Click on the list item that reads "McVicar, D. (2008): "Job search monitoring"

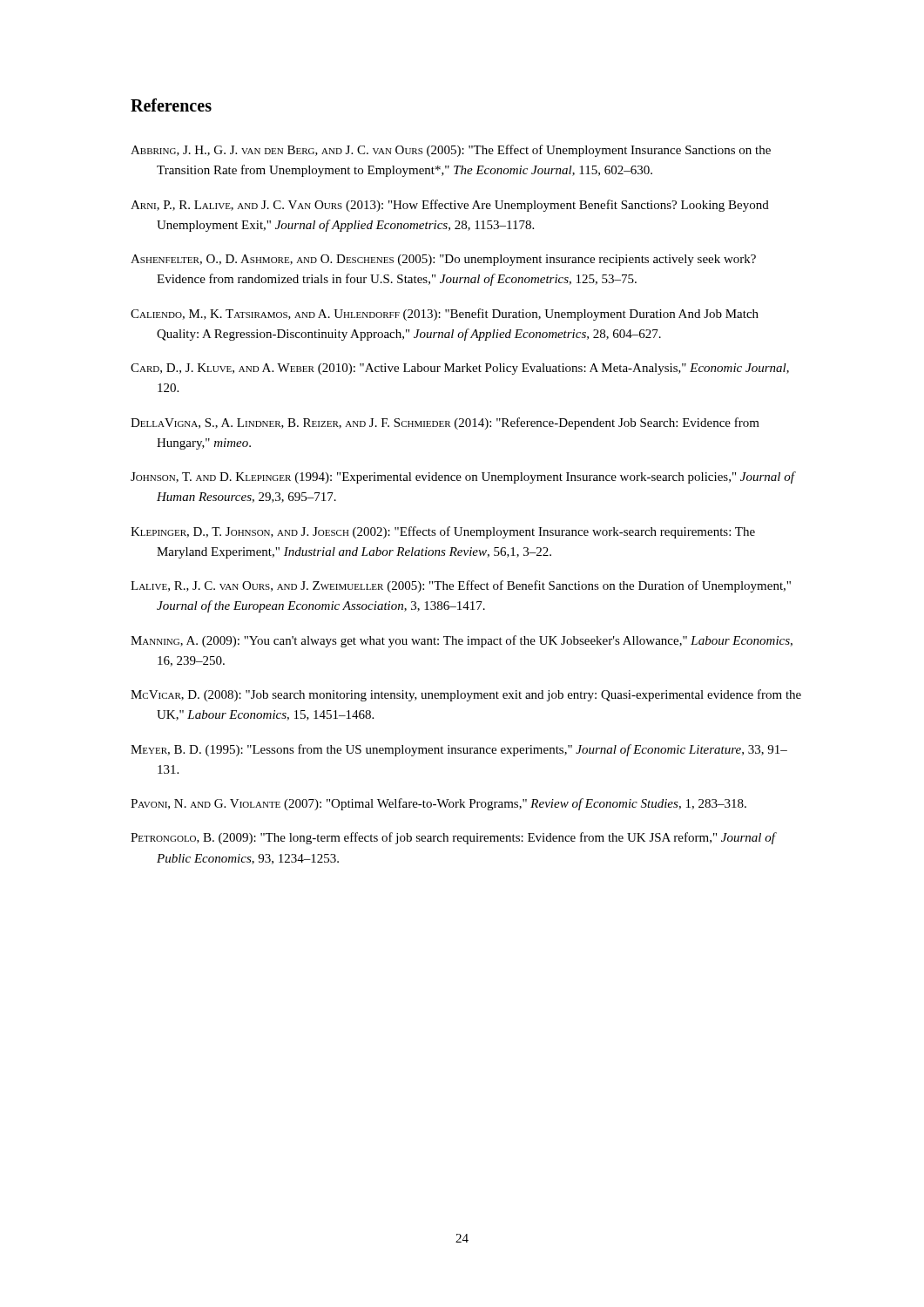466,705
